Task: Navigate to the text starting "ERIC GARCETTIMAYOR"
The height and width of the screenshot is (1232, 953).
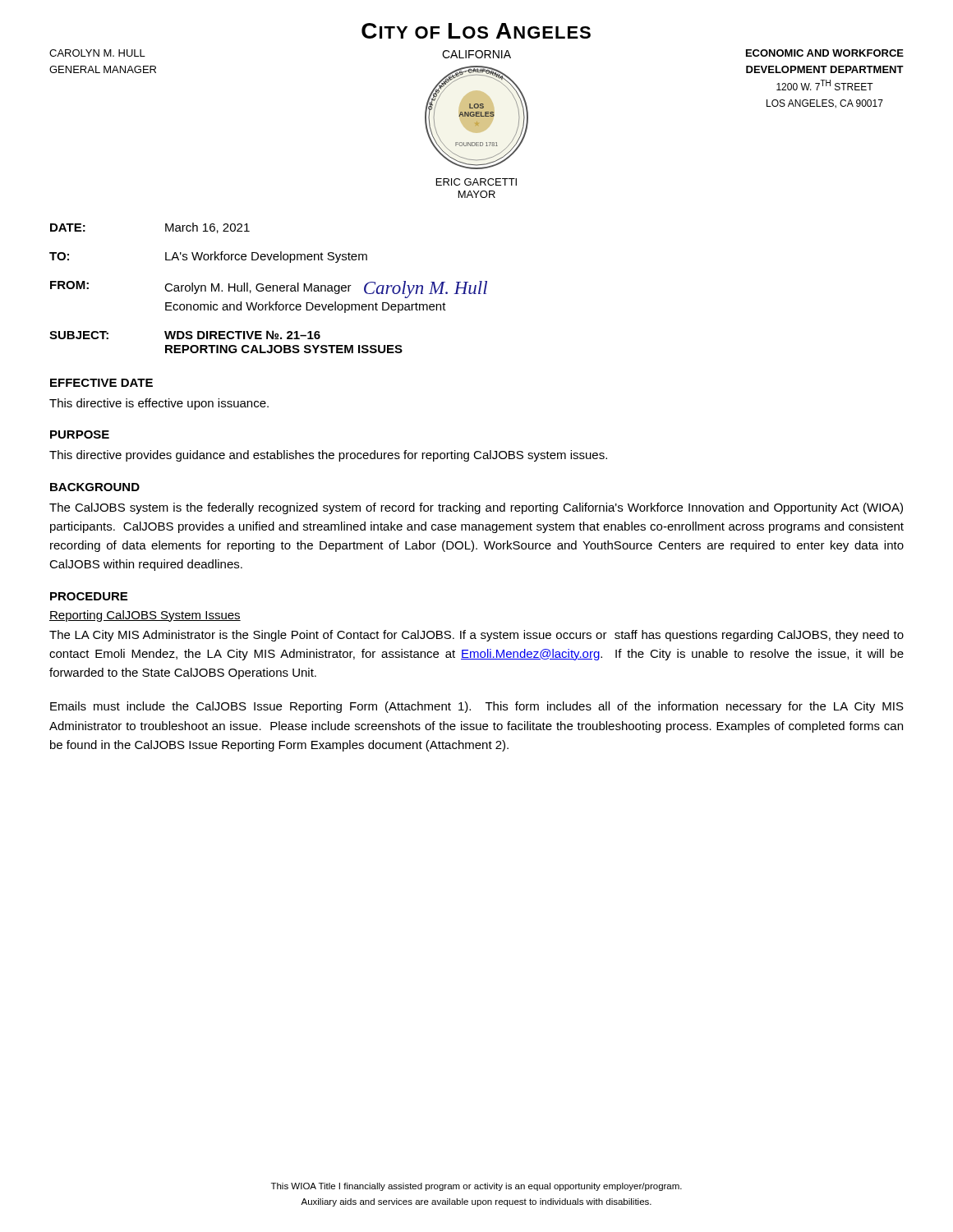Action: [476, 188]
